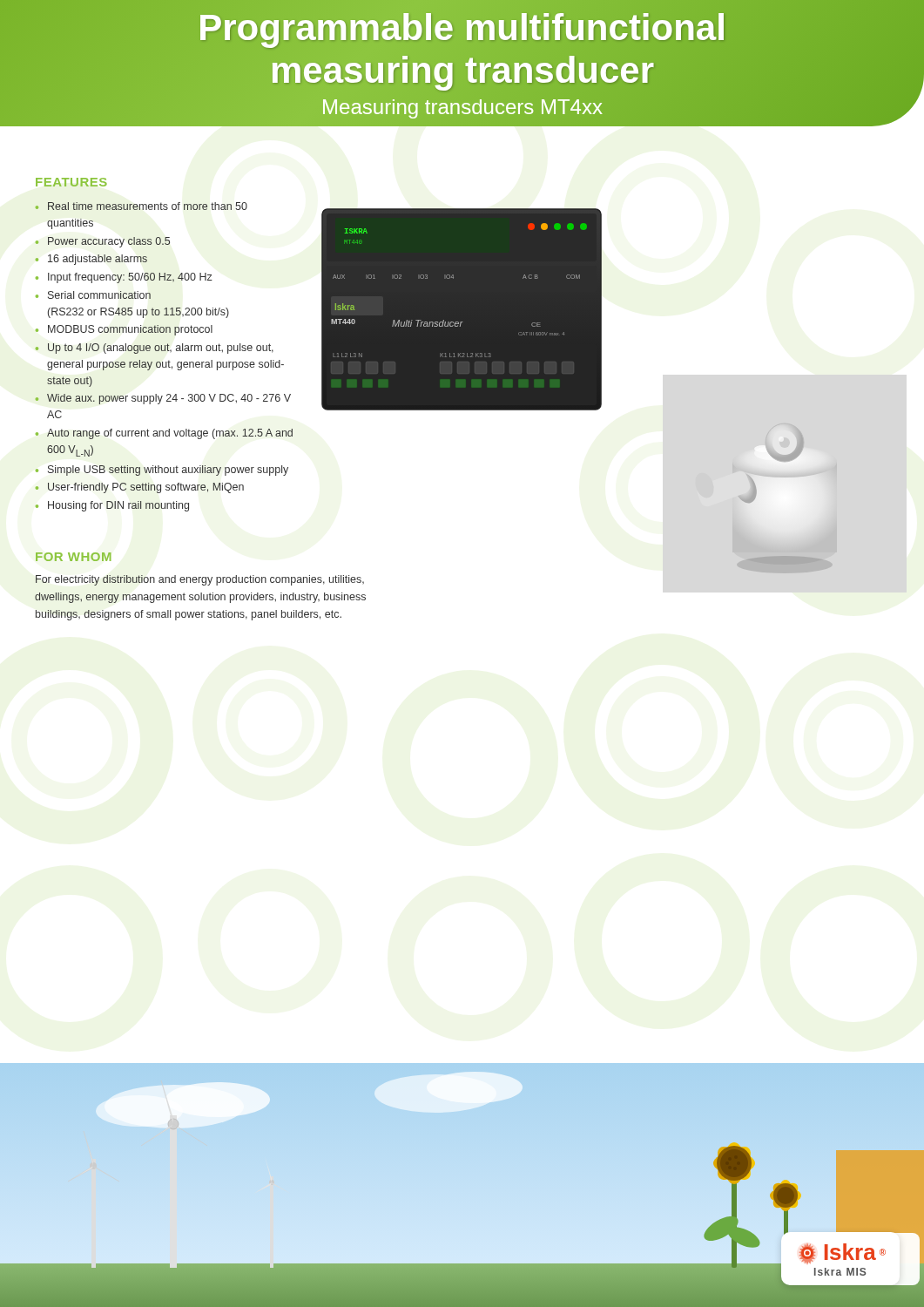Image resolution: width=924 pixels, height=1307 pixels.
Task: Where does it say "• 16 adjustable alarms"?
Action: tap(91, 259)
